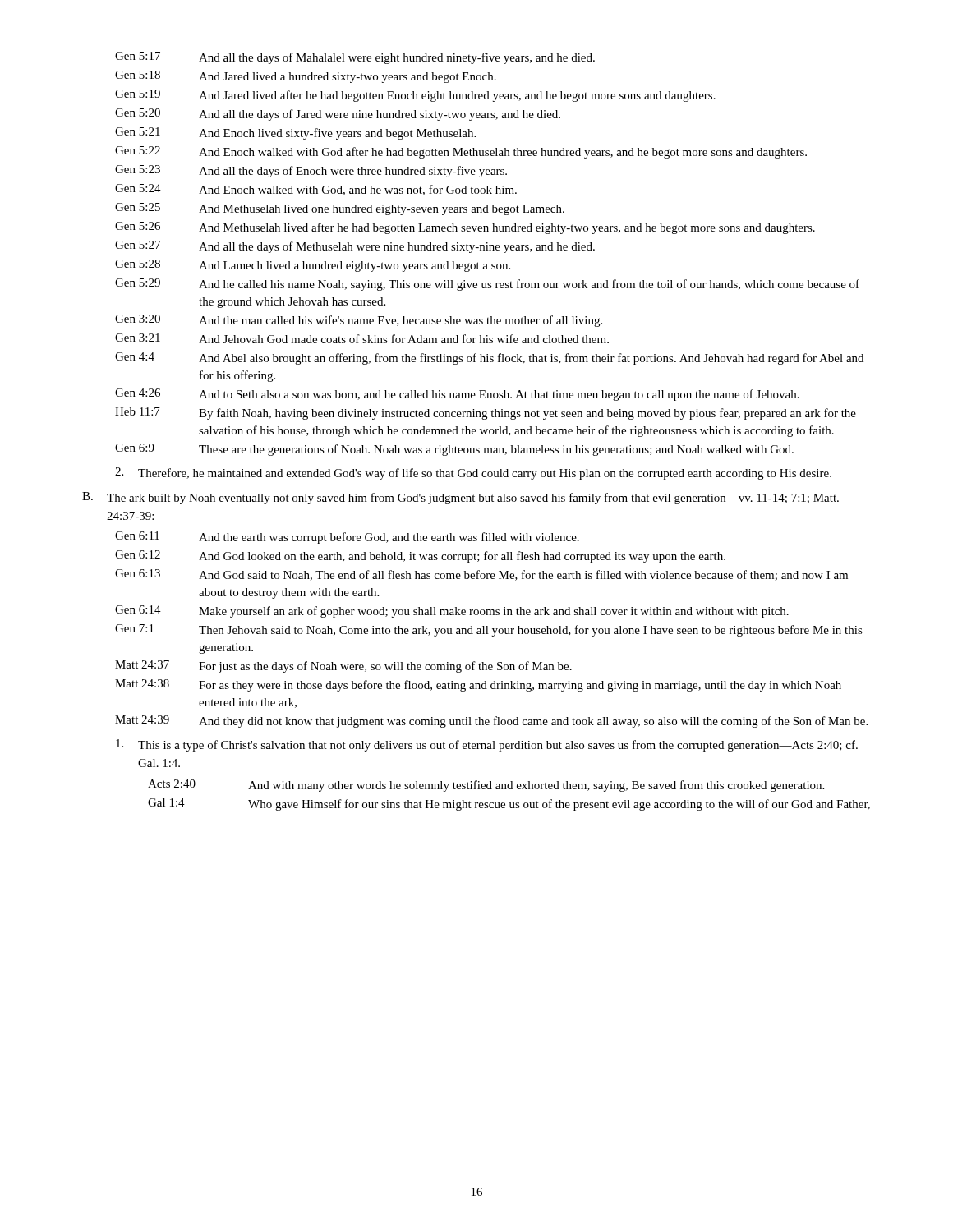Find the element starting "Matt 24:39 And they did not know"
The image size is (953, 1232).
click(x=493, y=722)
